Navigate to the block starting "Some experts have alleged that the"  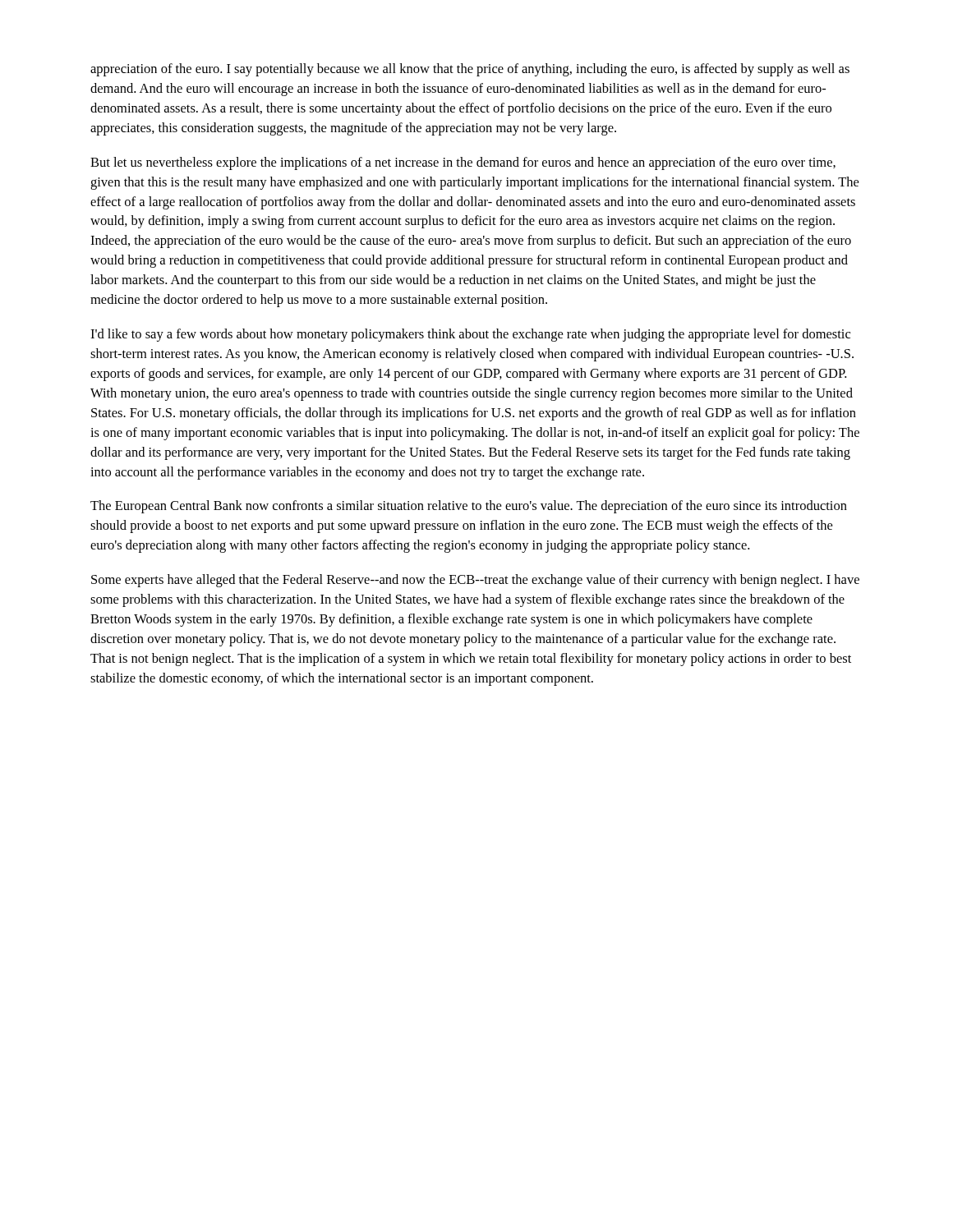pos(475,629)
